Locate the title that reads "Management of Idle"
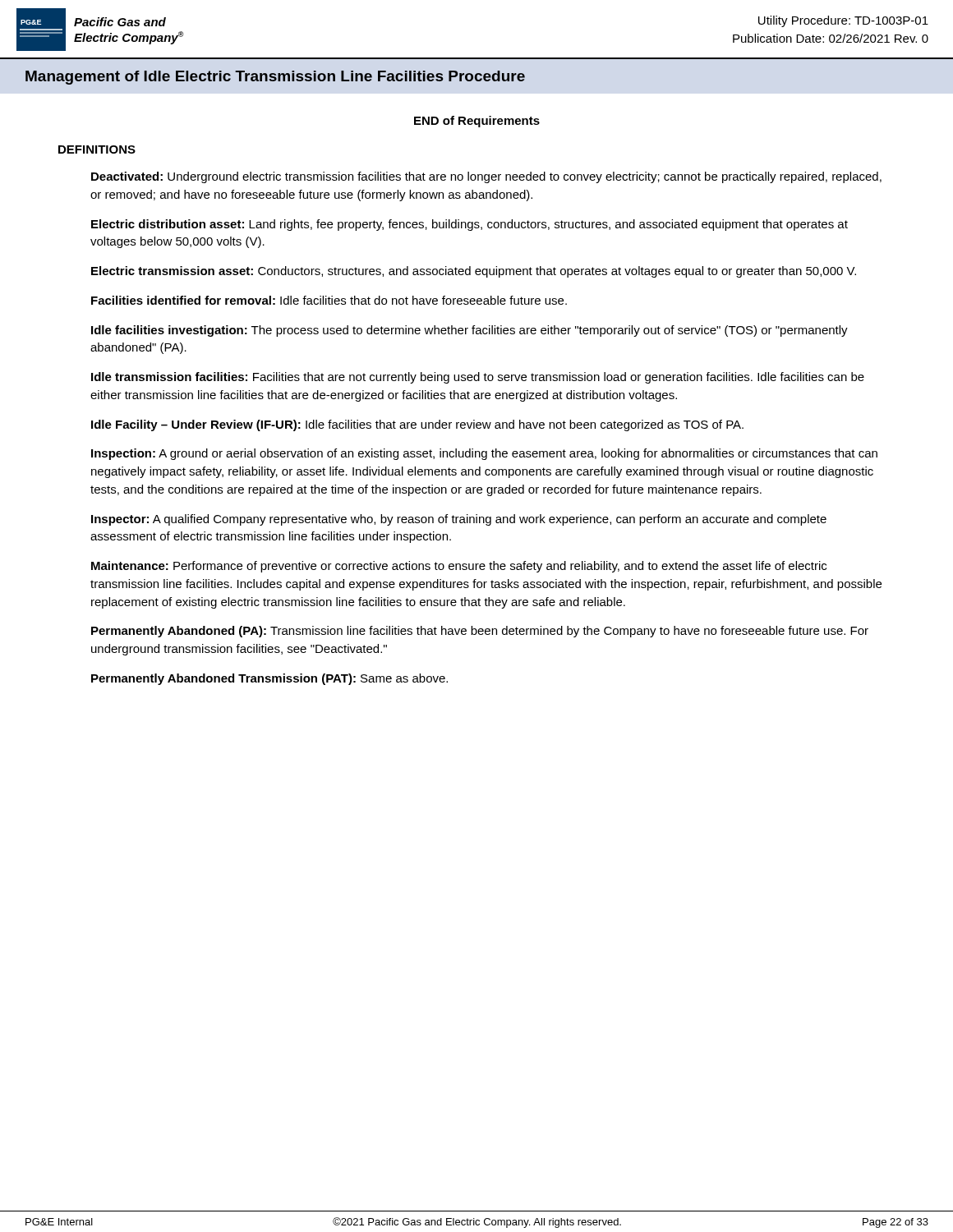Image resolution: width=953 pixels, height=1232 pixels. (x=476, y=76)
